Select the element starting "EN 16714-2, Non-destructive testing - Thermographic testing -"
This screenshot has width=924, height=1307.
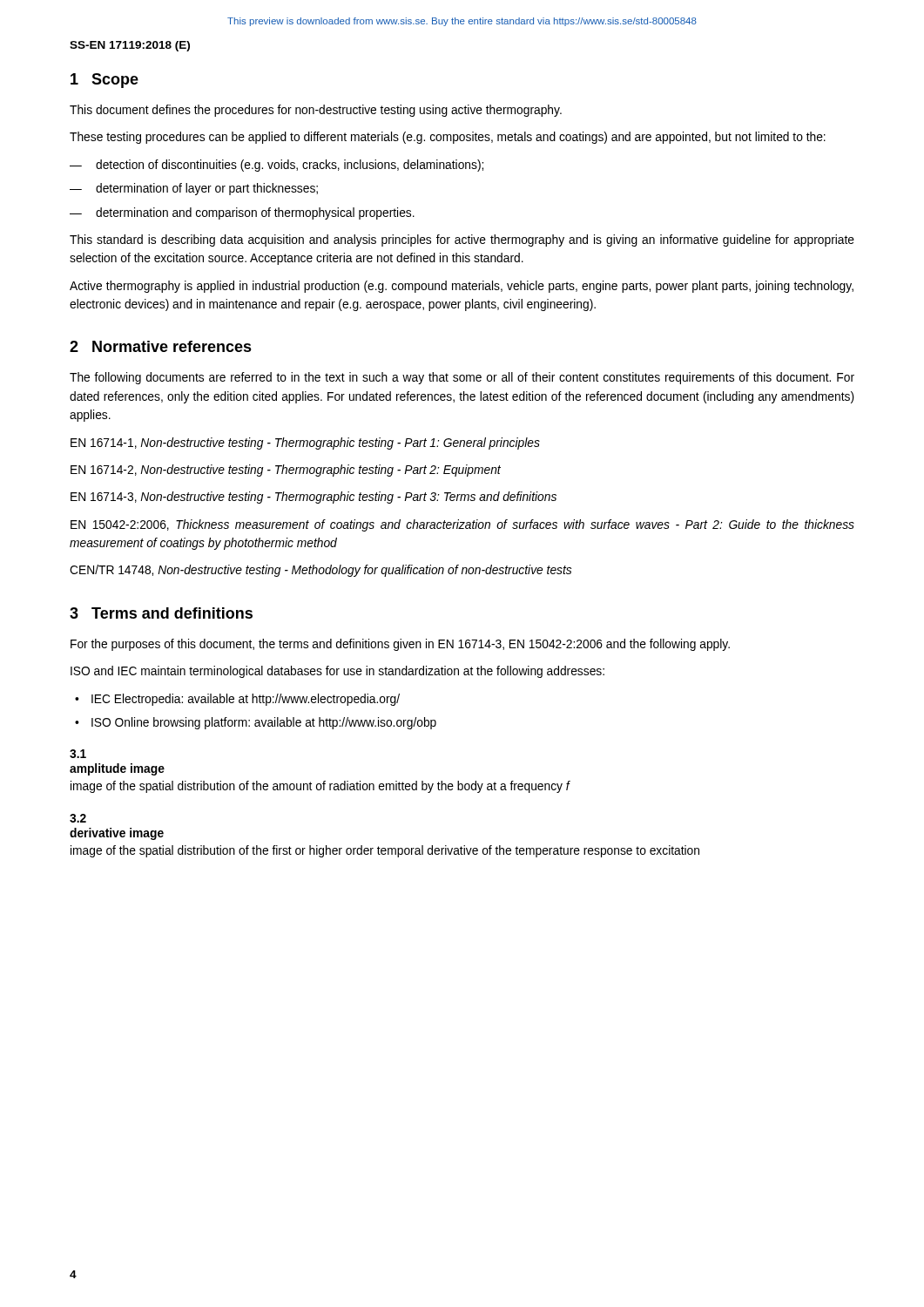tap(285, 470)
